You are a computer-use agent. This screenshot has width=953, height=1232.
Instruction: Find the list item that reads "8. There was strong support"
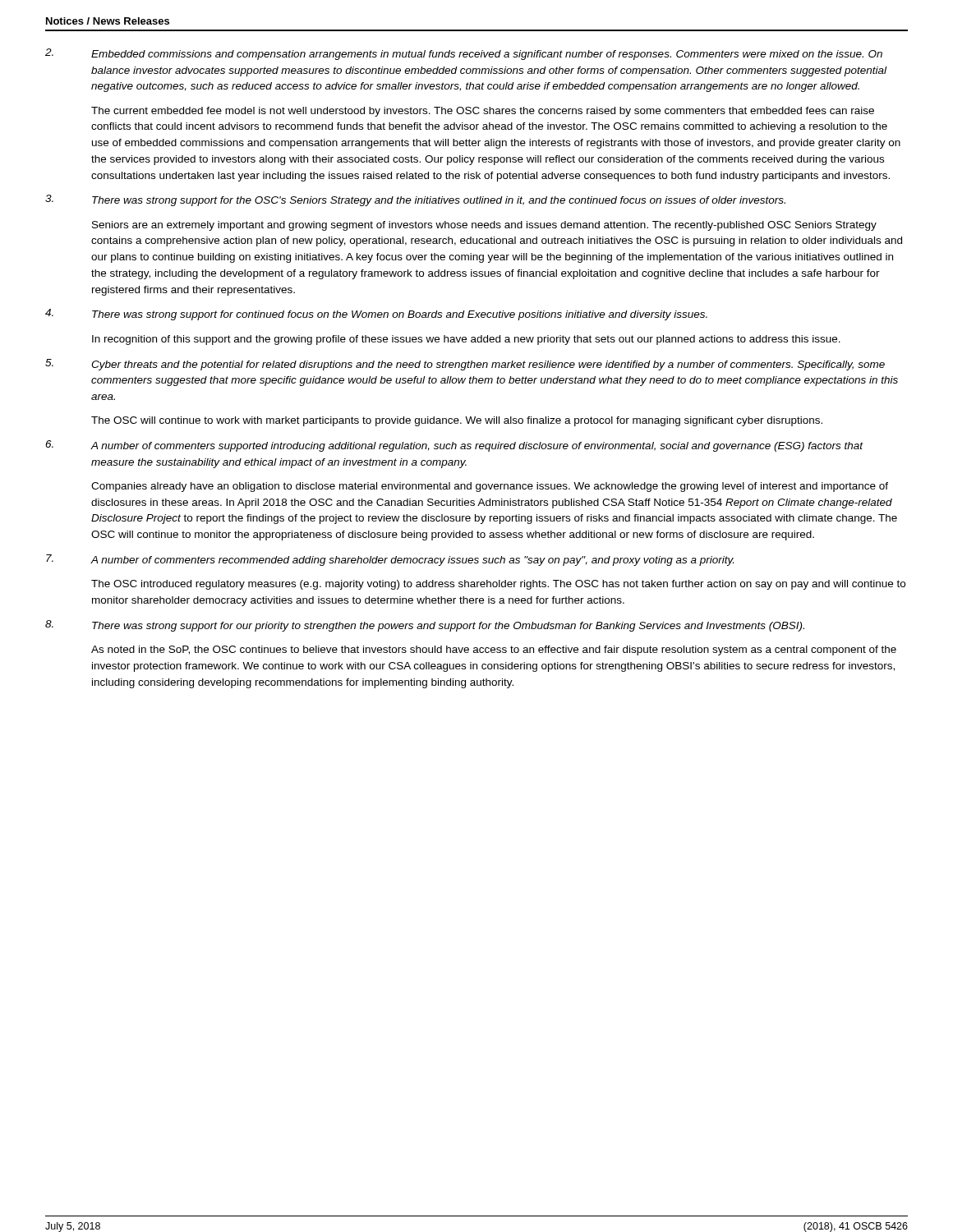425,626
